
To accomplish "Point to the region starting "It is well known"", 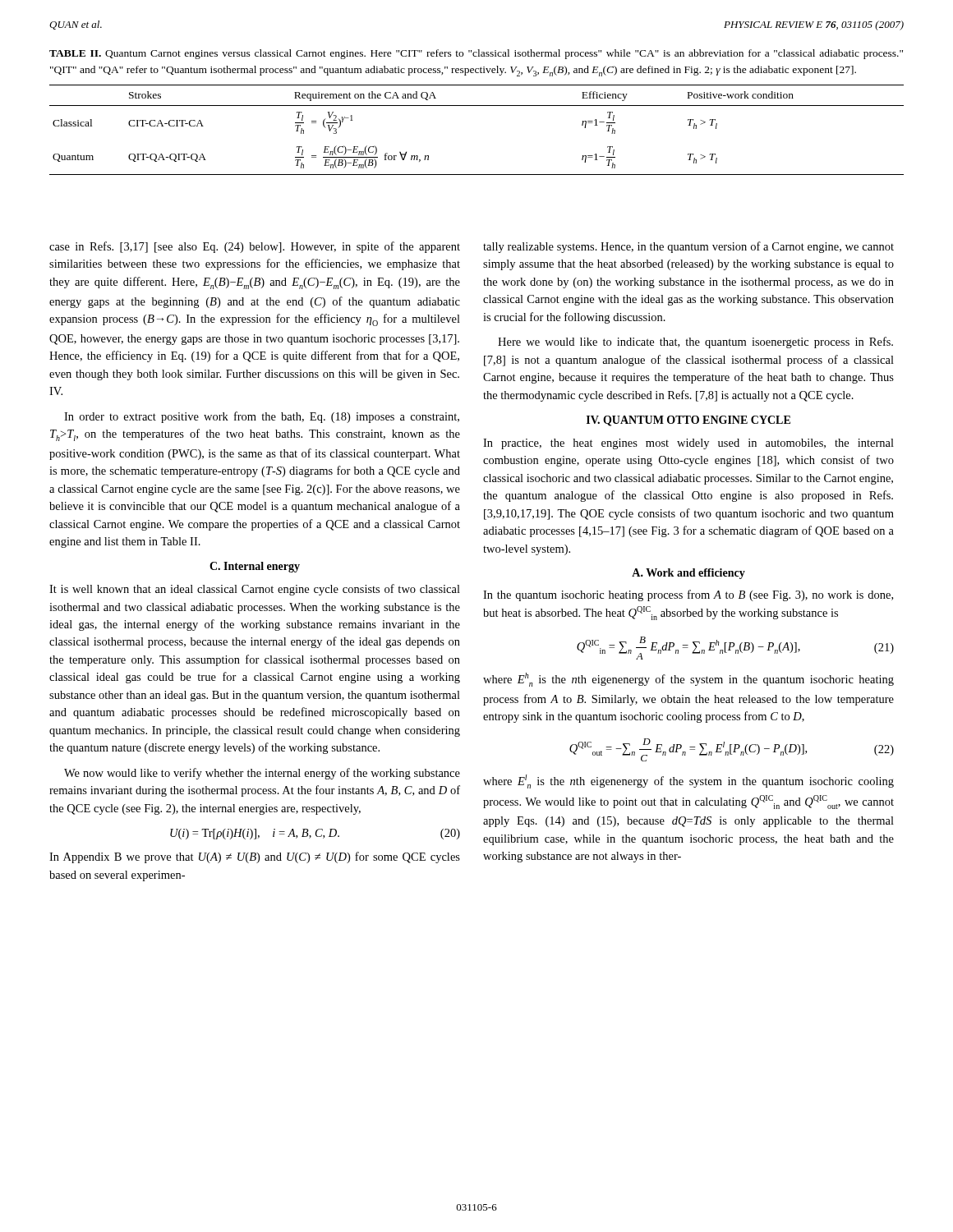I will (x=255, y=669).
